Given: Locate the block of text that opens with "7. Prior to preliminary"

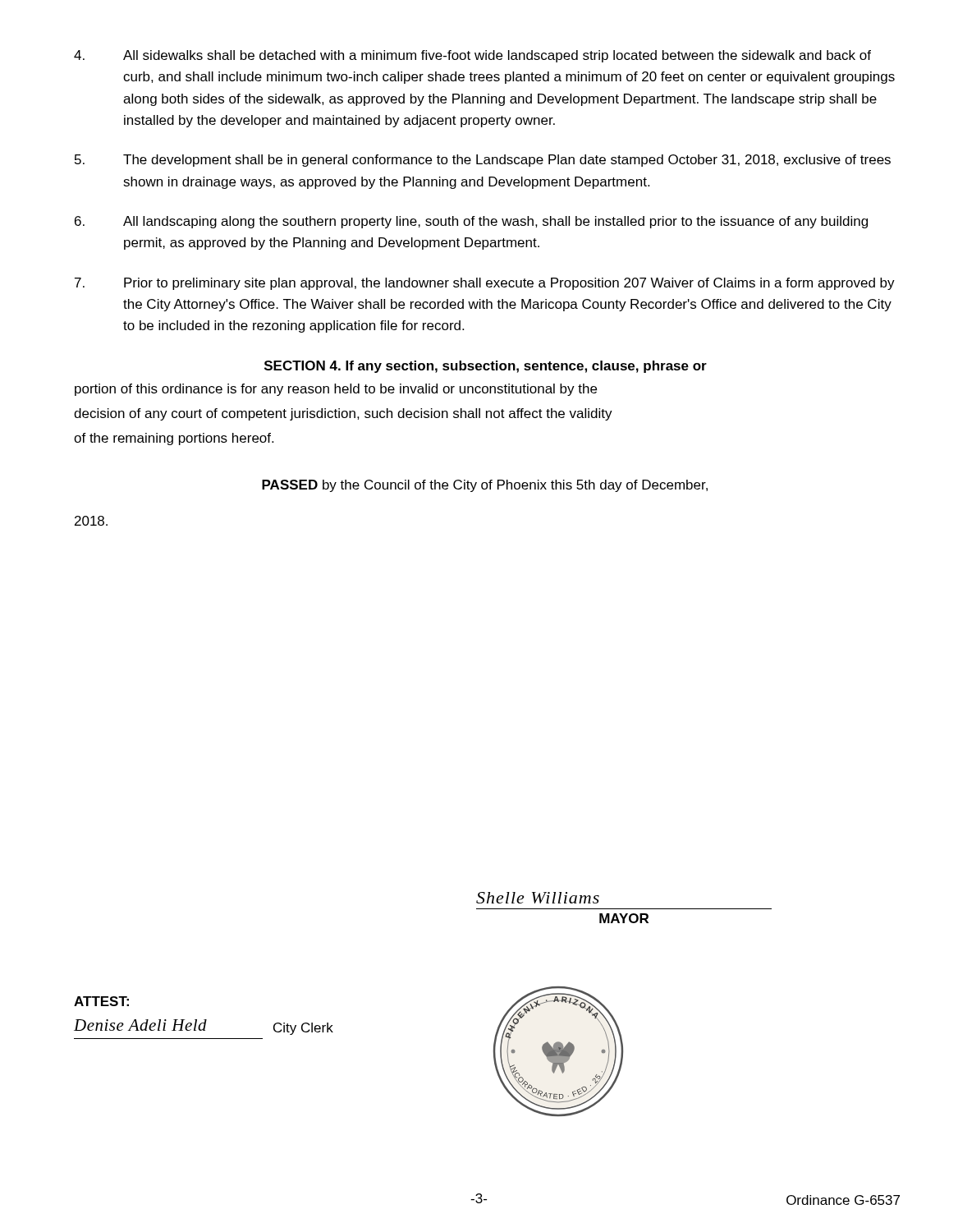Looking at the screenshot, I should [x=485, y=305].
